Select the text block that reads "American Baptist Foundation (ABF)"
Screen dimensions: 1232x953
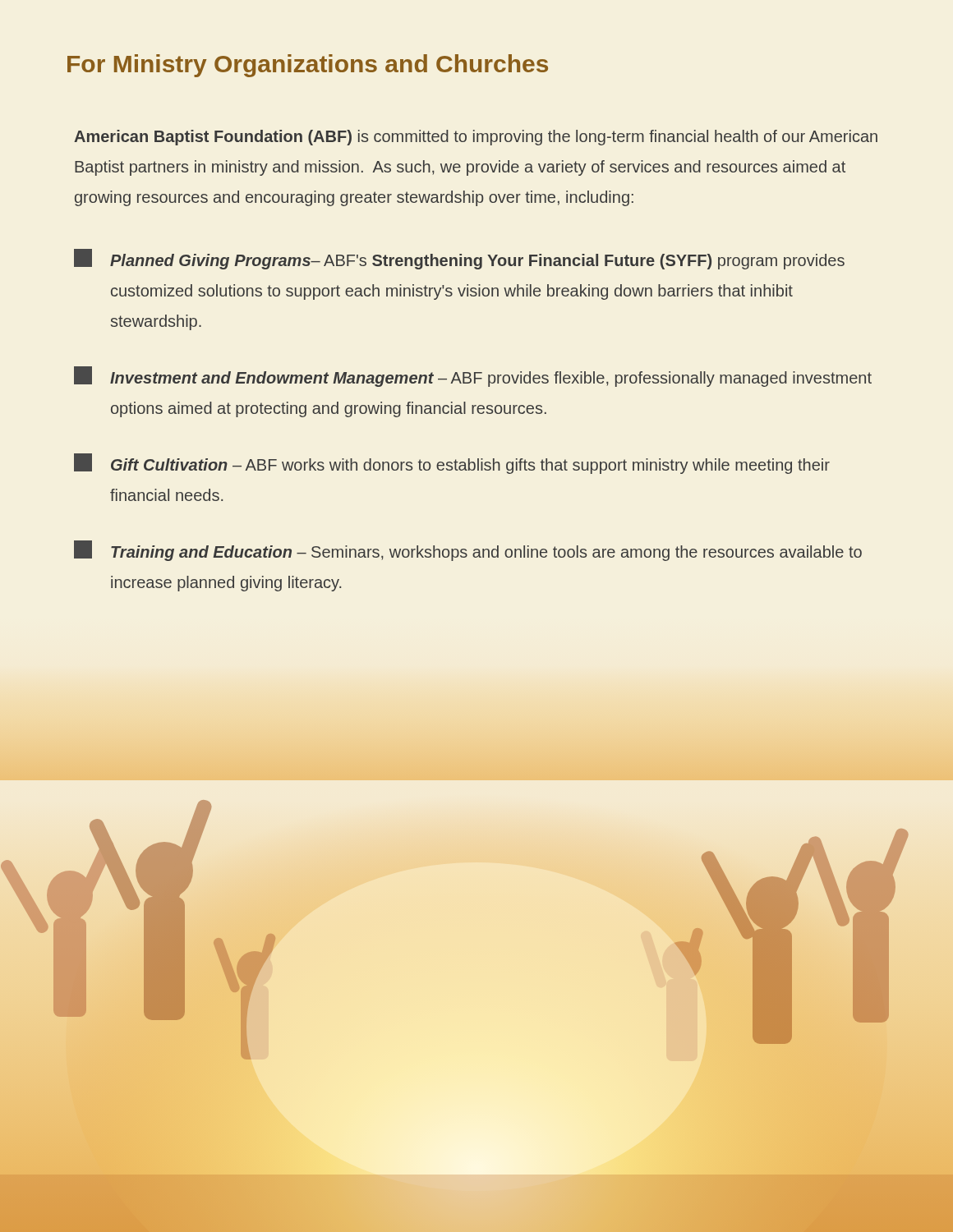476,167
